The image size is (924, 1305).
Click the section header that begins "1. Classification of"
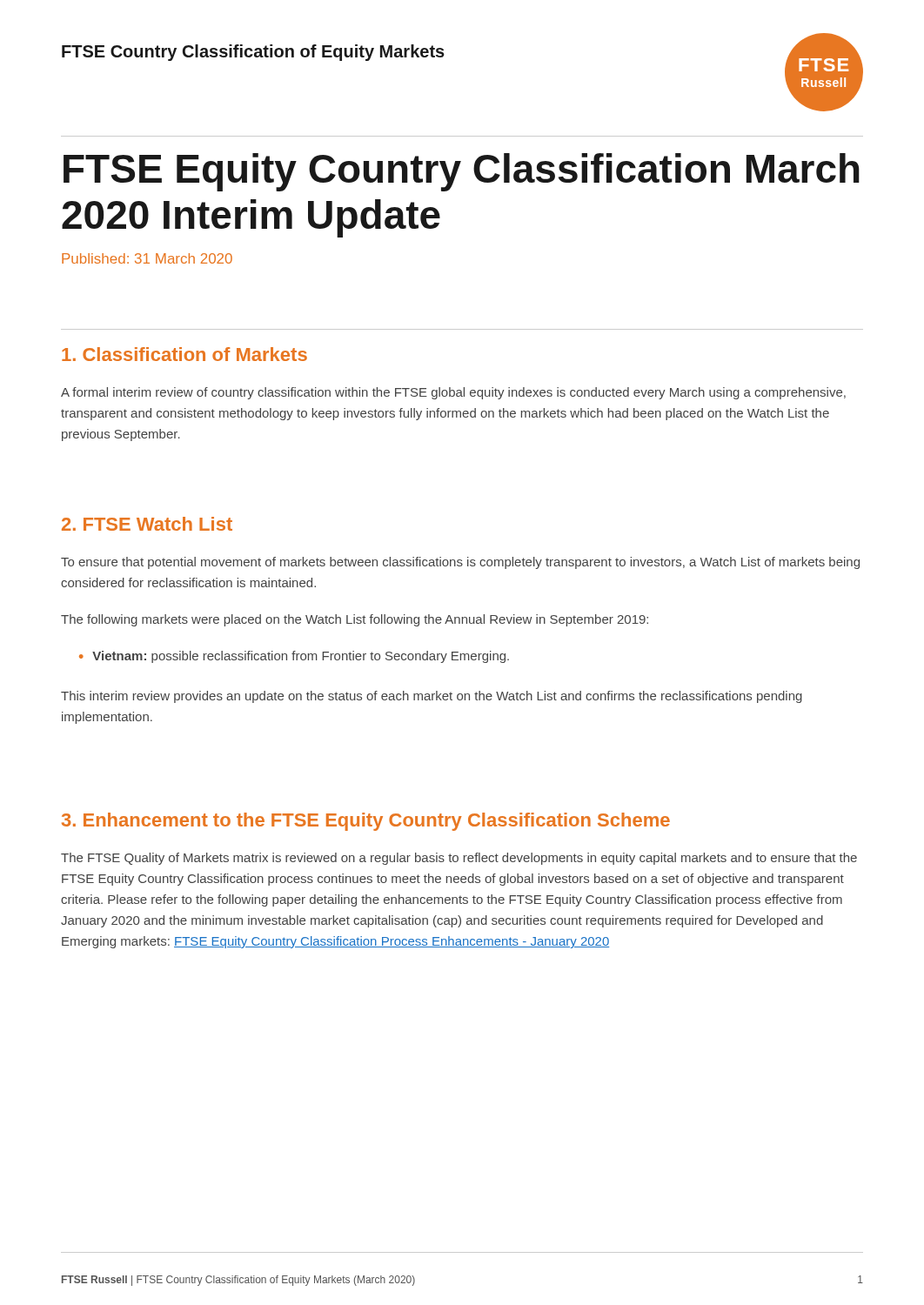(184, 355)
